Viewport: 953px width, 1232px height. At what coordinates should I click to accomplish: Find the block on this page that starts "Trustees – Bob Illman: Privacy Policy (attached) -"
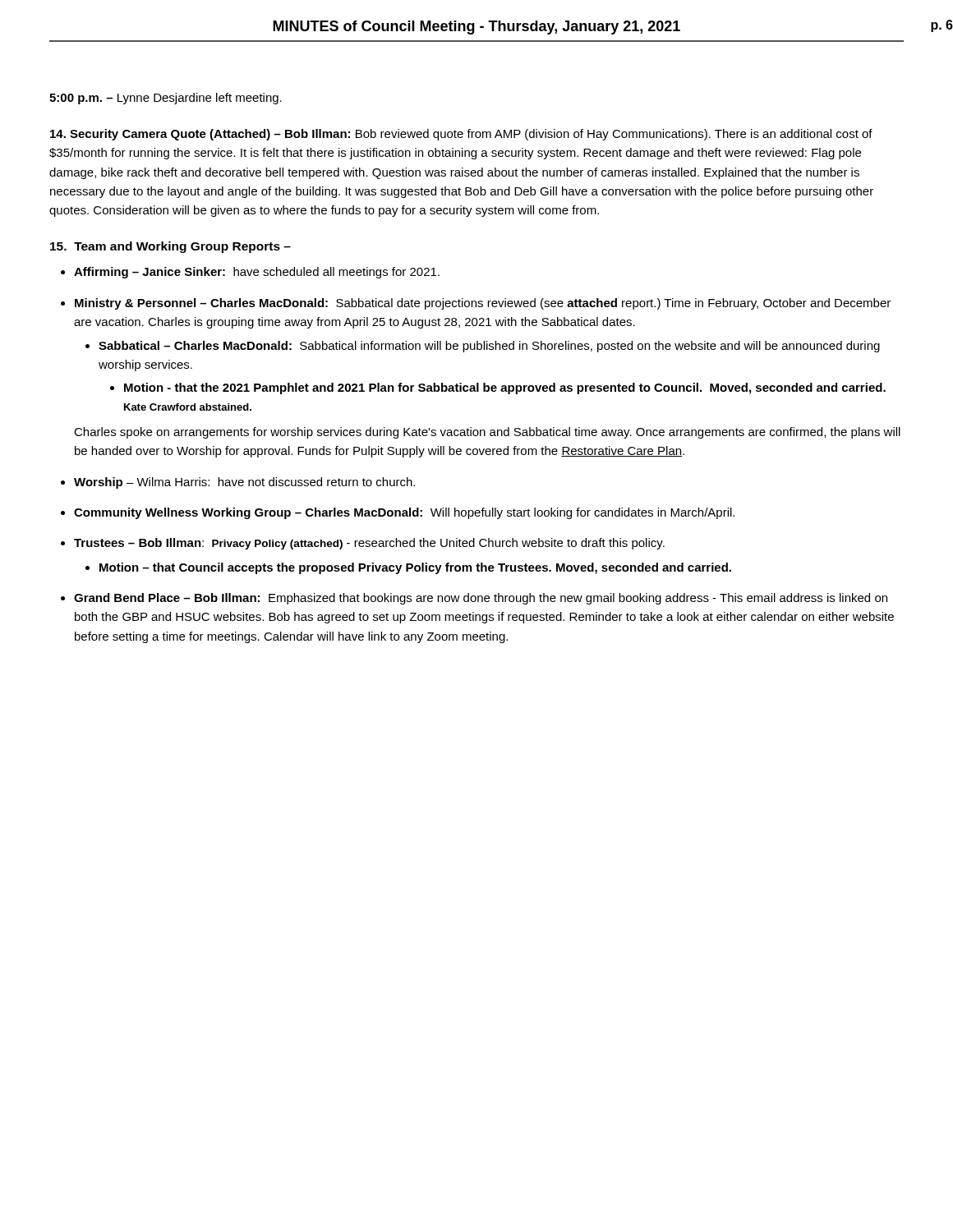coord(489,556)
